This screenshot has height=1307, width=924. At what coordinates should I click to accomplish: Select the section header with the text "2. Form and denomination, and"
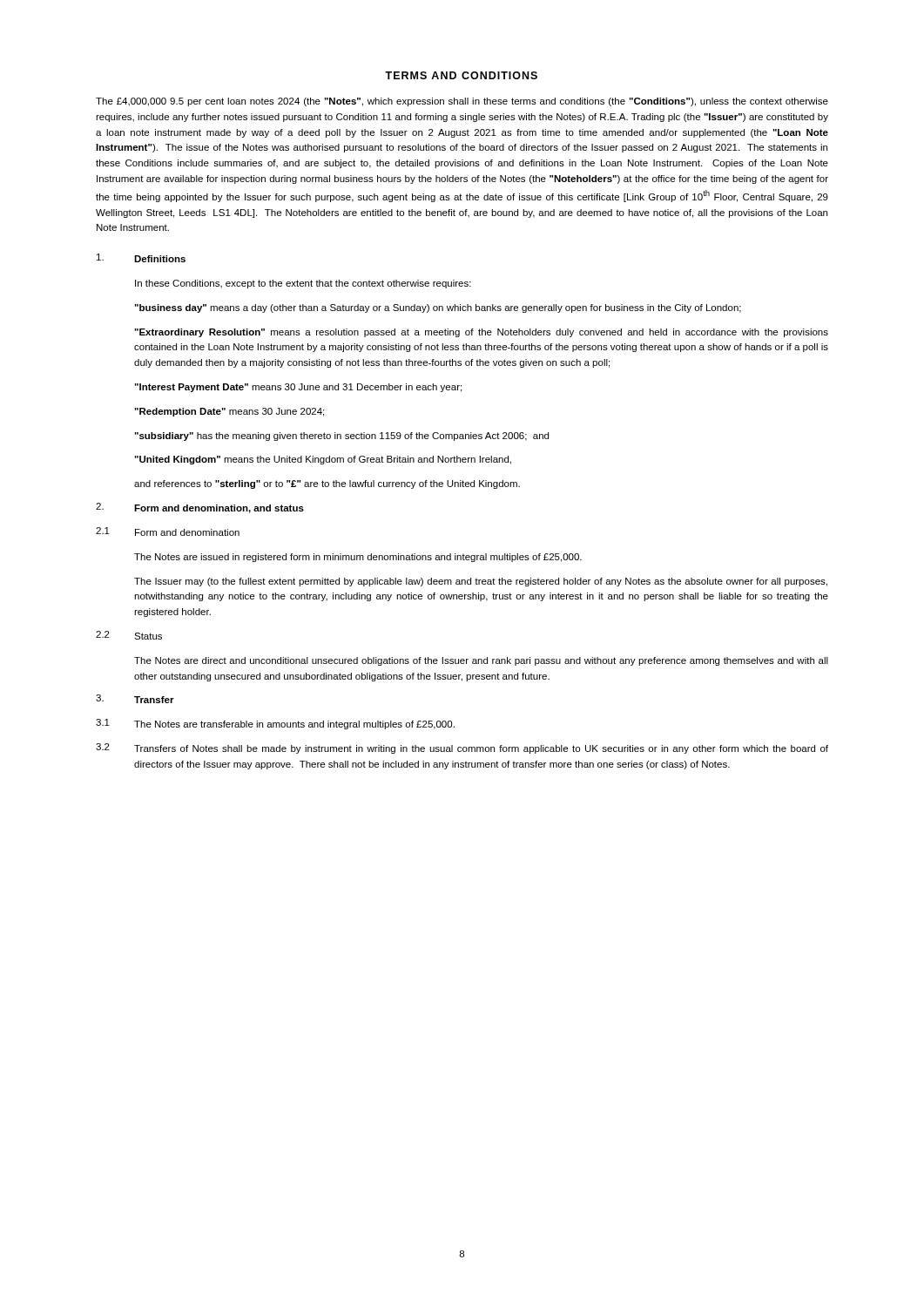[200, 508]
